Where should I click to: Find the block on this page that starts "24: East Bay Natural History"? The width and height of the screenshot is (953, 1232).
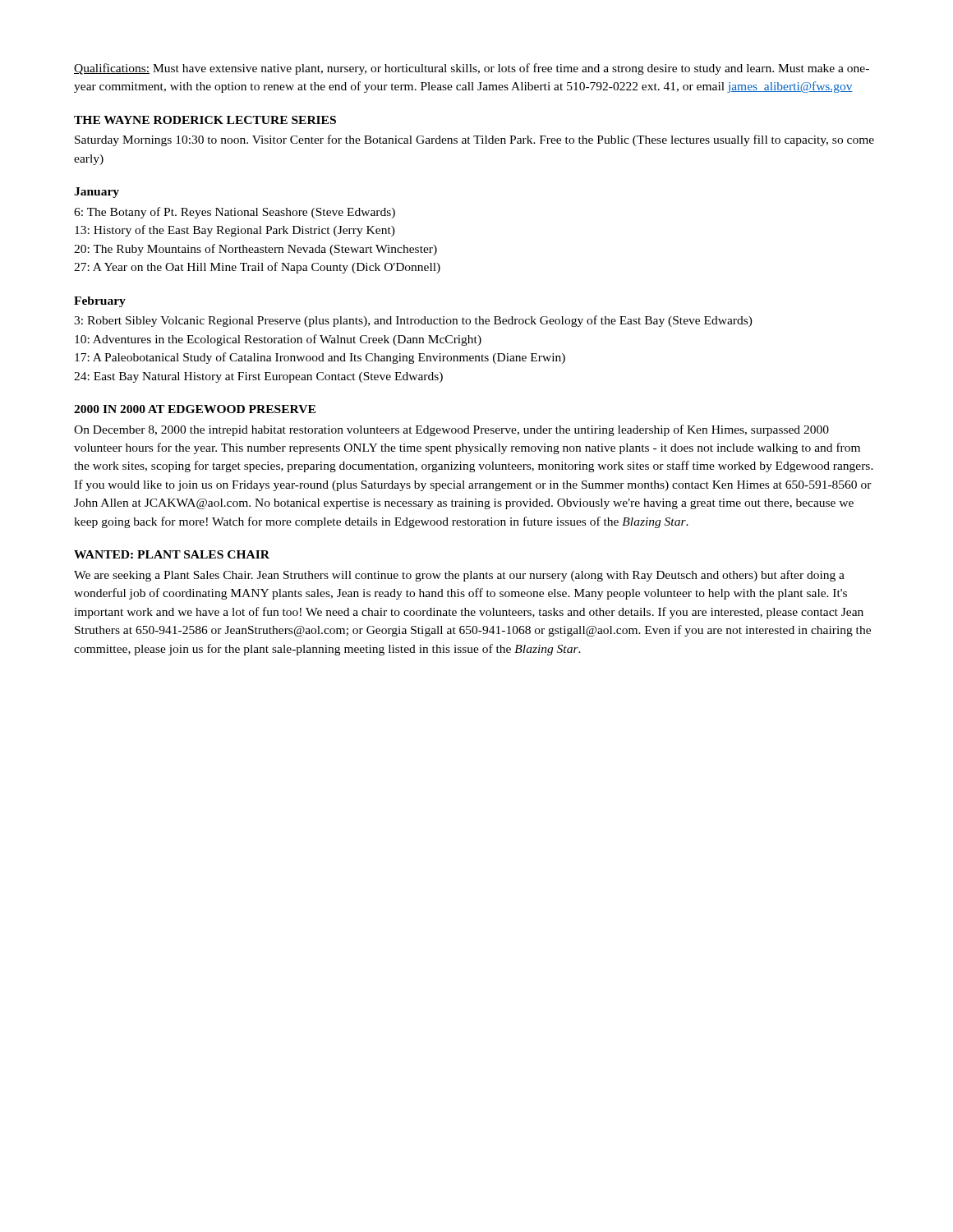tap(258, 377)
